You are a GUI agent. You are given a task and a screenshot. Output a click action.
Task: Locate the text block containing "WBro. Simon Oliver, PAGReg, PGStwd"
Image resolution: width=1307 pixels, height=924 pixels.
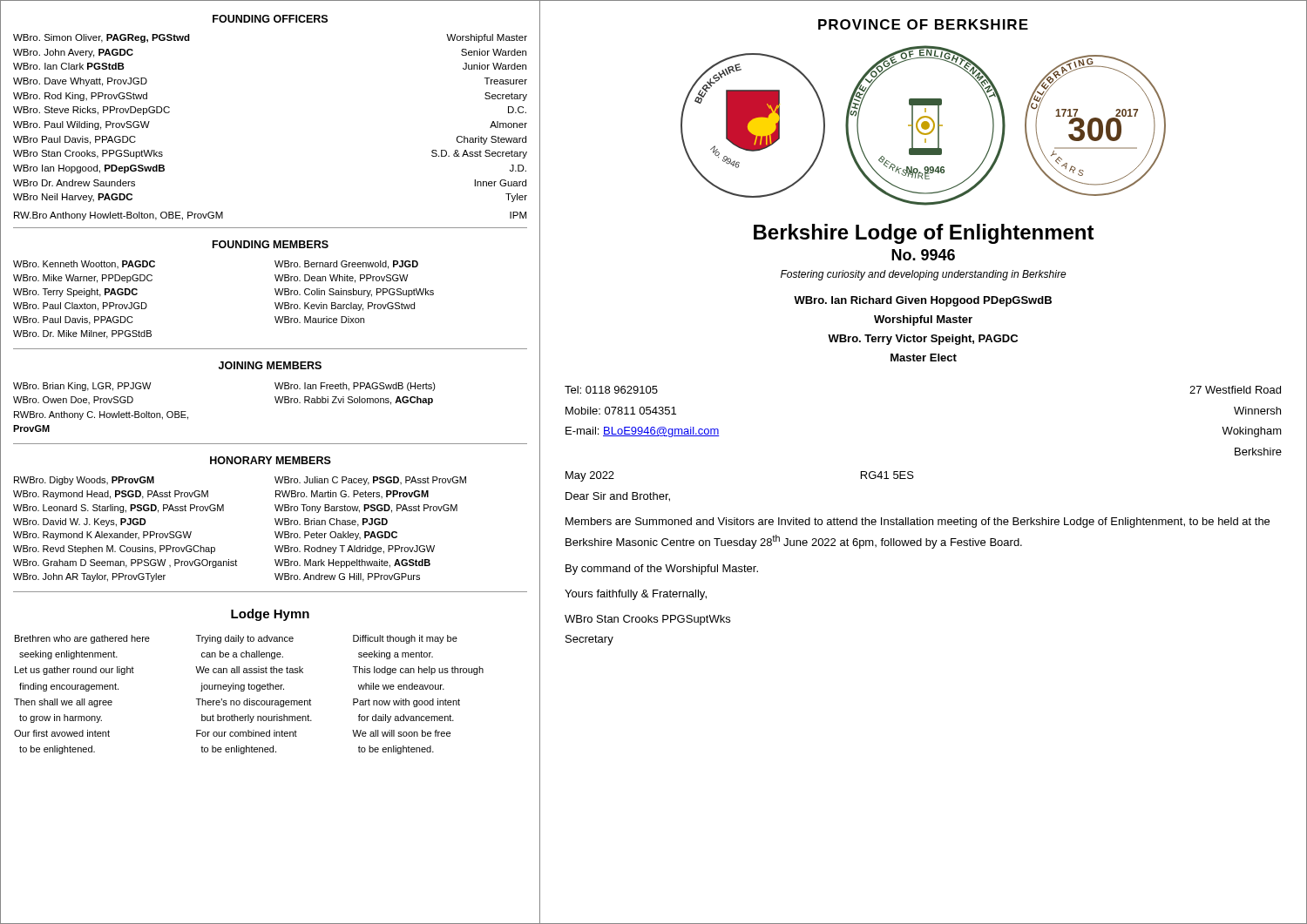pyautogui.click(x=100, y=37)
